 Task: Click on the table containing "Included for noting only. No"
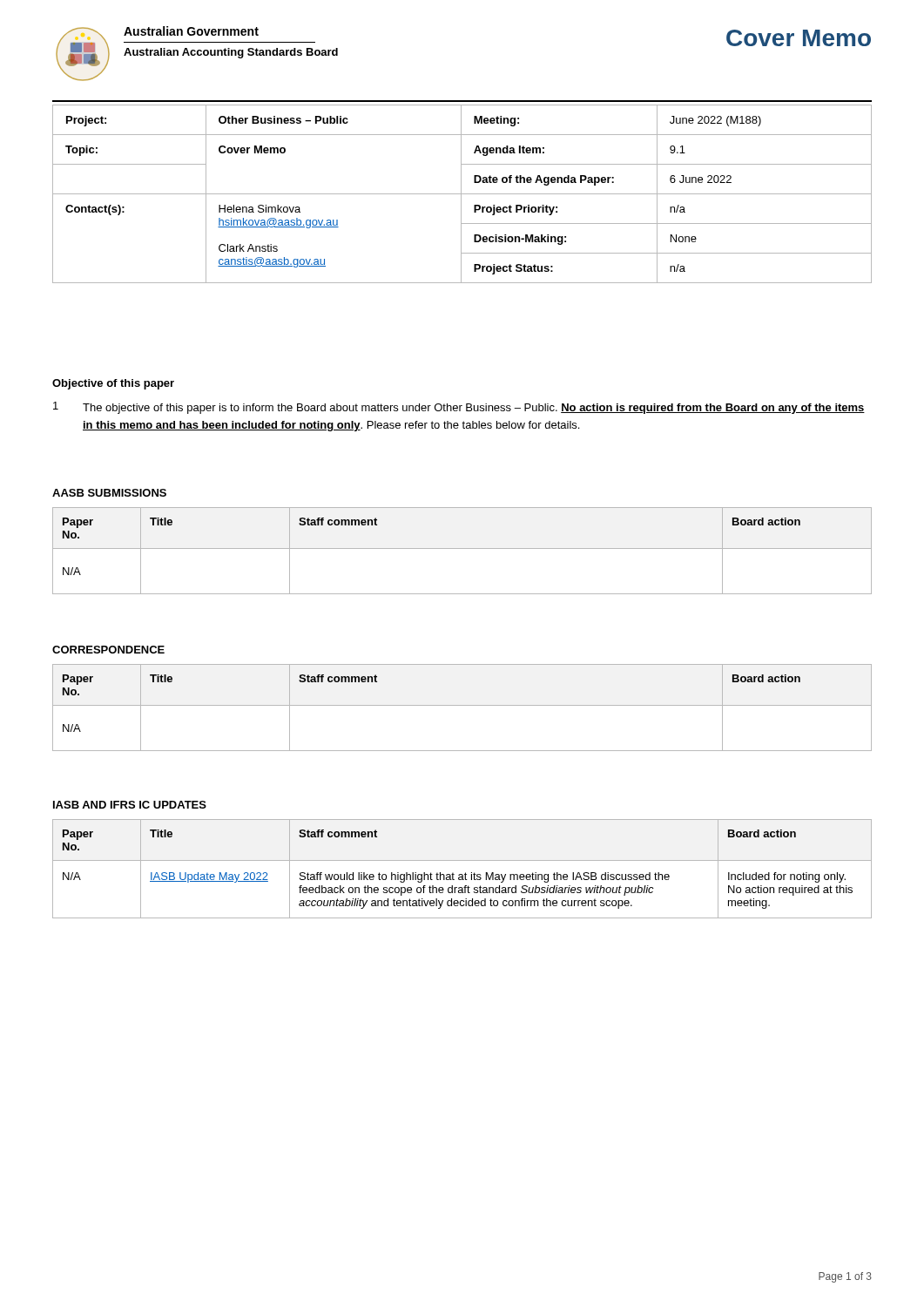pyautogui.click(x=462, y=869)
